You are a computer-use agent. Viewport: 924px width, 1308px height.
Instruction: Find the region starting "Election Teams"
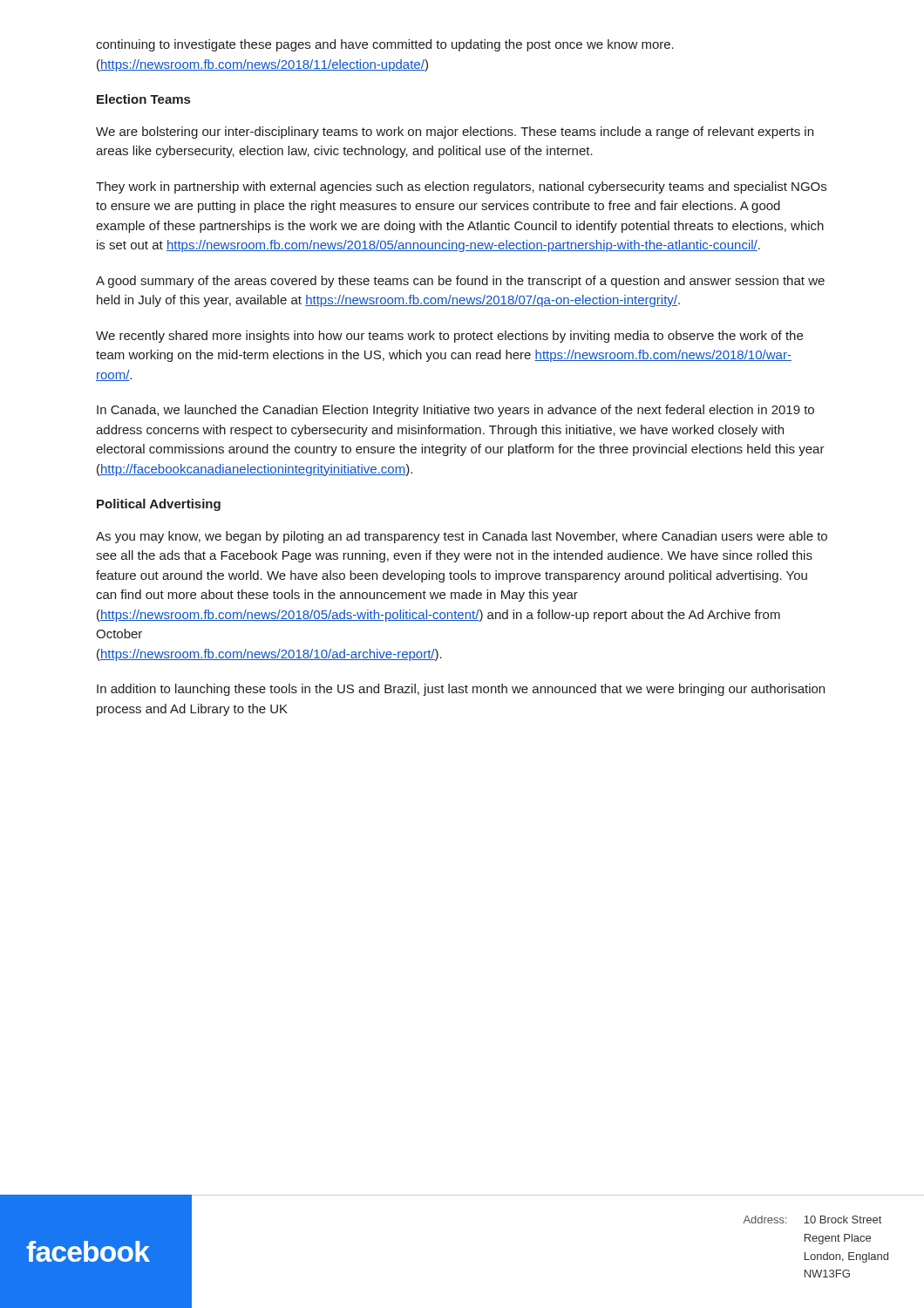(x=143, y=99)
